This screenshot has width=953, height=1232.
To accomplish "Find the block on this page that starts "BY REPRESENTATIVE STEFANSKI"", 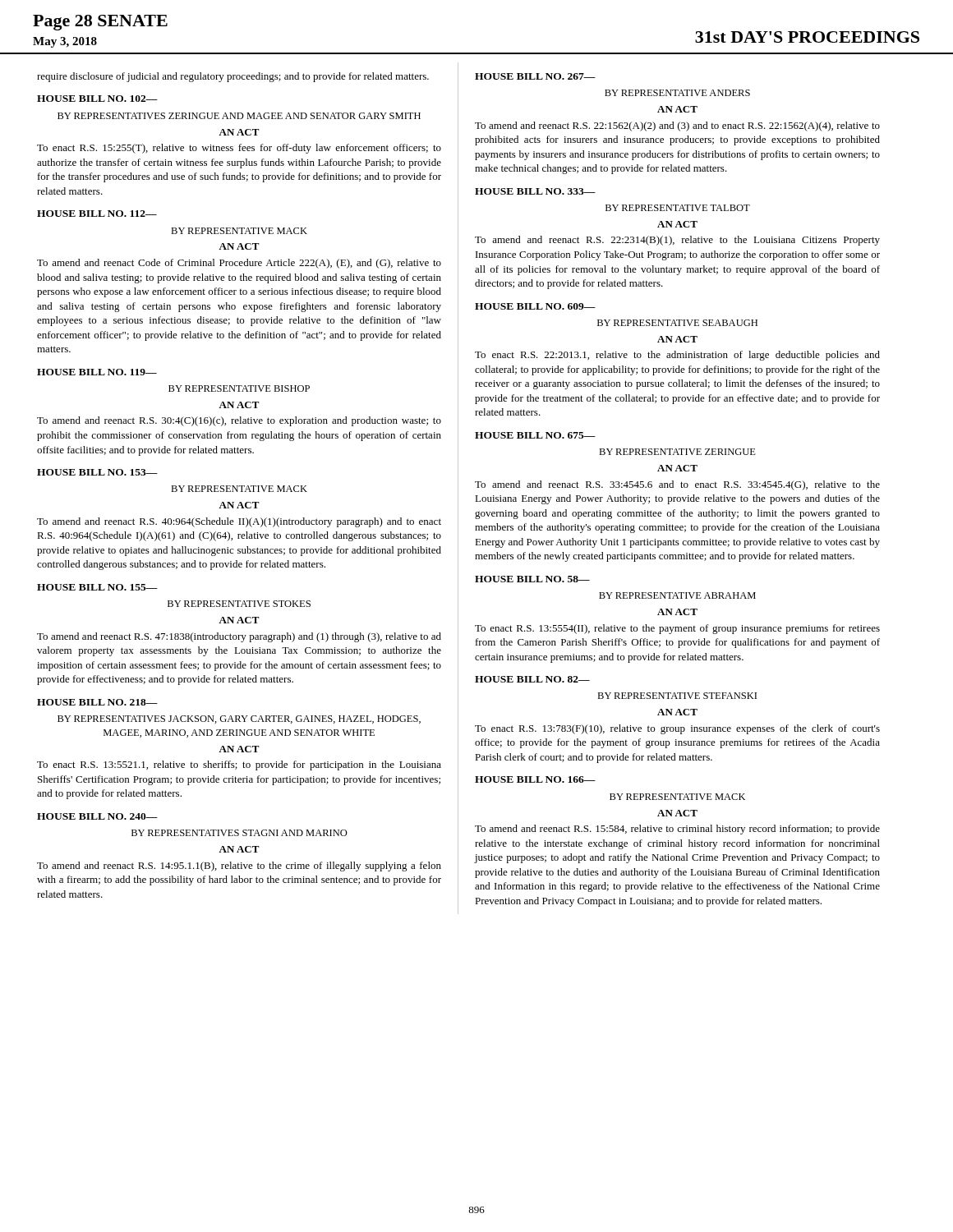I will 677,726.
